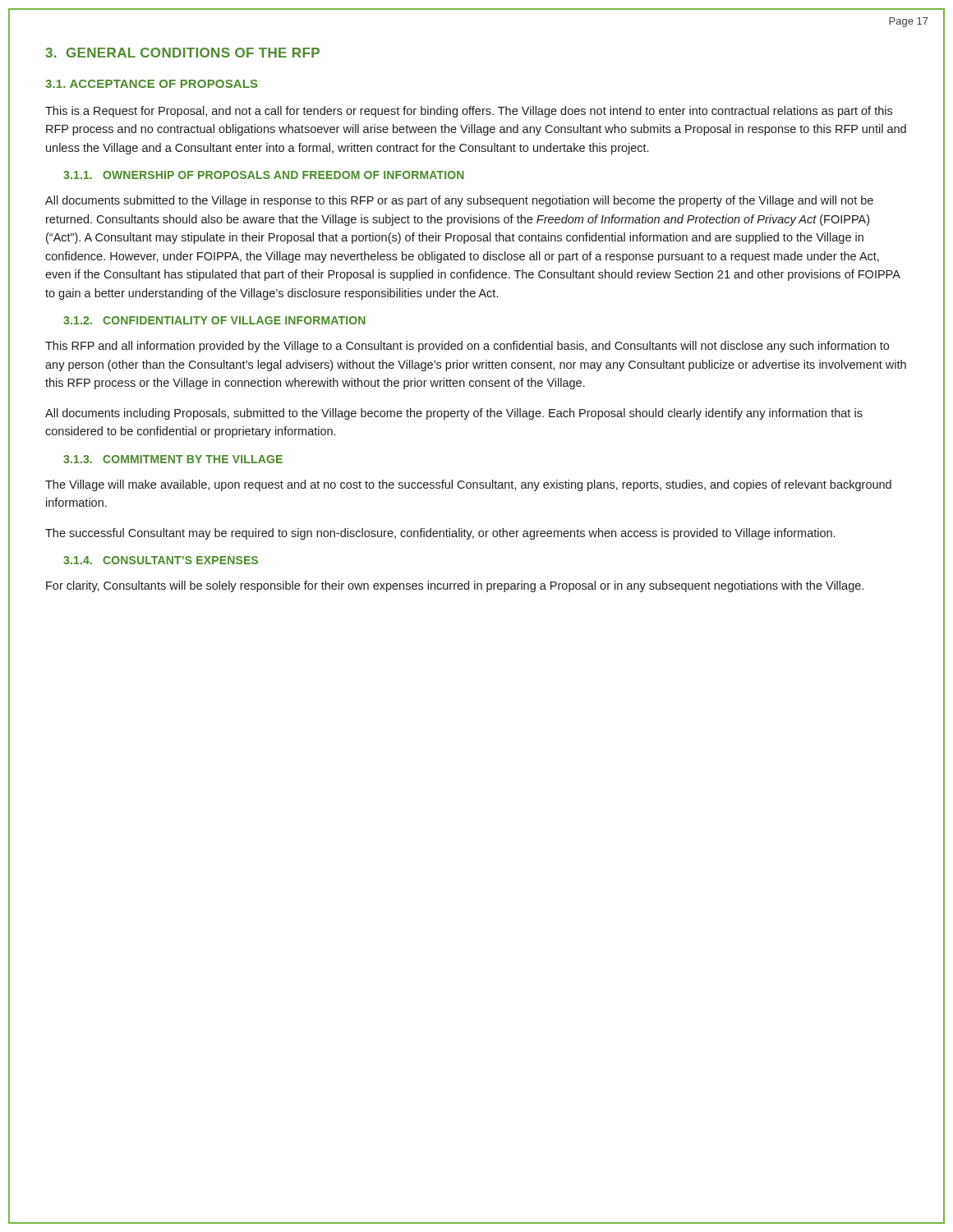Where does it say "3.1. ACCEPTANCE OF PROPOSALS"?
This screenshot has height=1232, width=953.
tap(152, 84)
